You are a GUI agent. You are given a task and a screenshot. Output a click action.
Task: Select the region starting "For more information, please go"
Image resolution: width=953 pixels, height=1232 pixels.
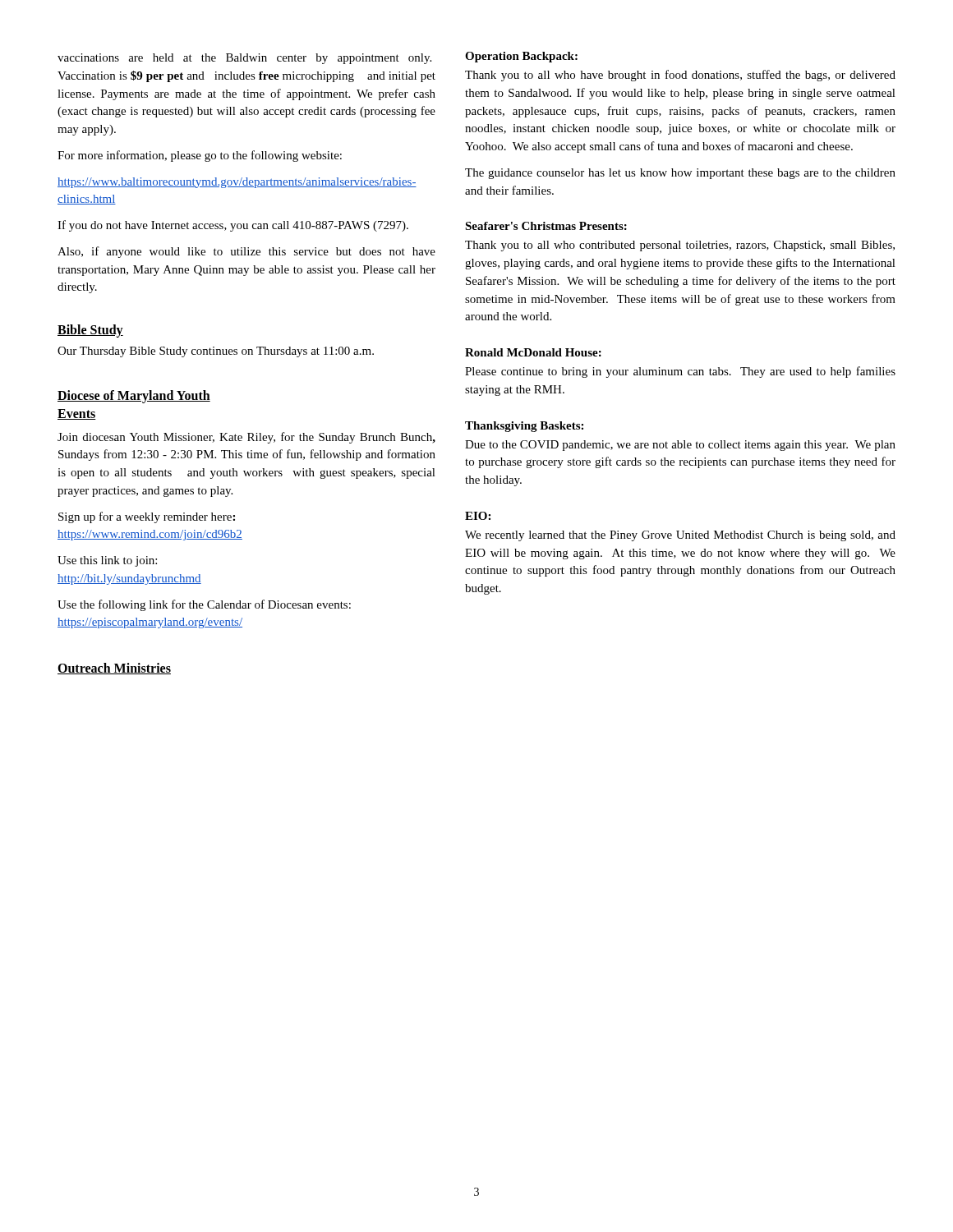[x=246, y=156]
